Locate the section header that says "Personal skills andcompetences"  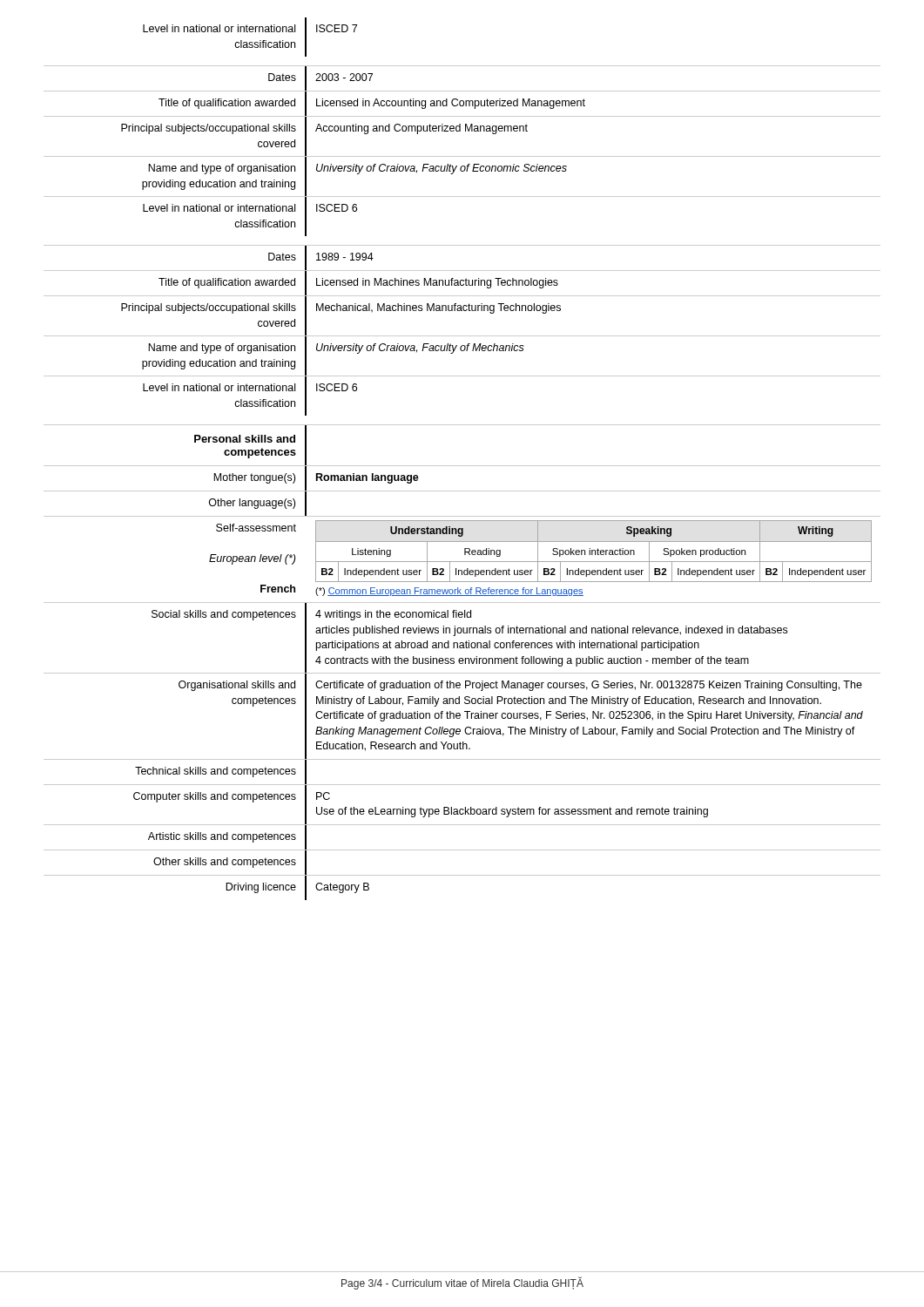(462, 445)
